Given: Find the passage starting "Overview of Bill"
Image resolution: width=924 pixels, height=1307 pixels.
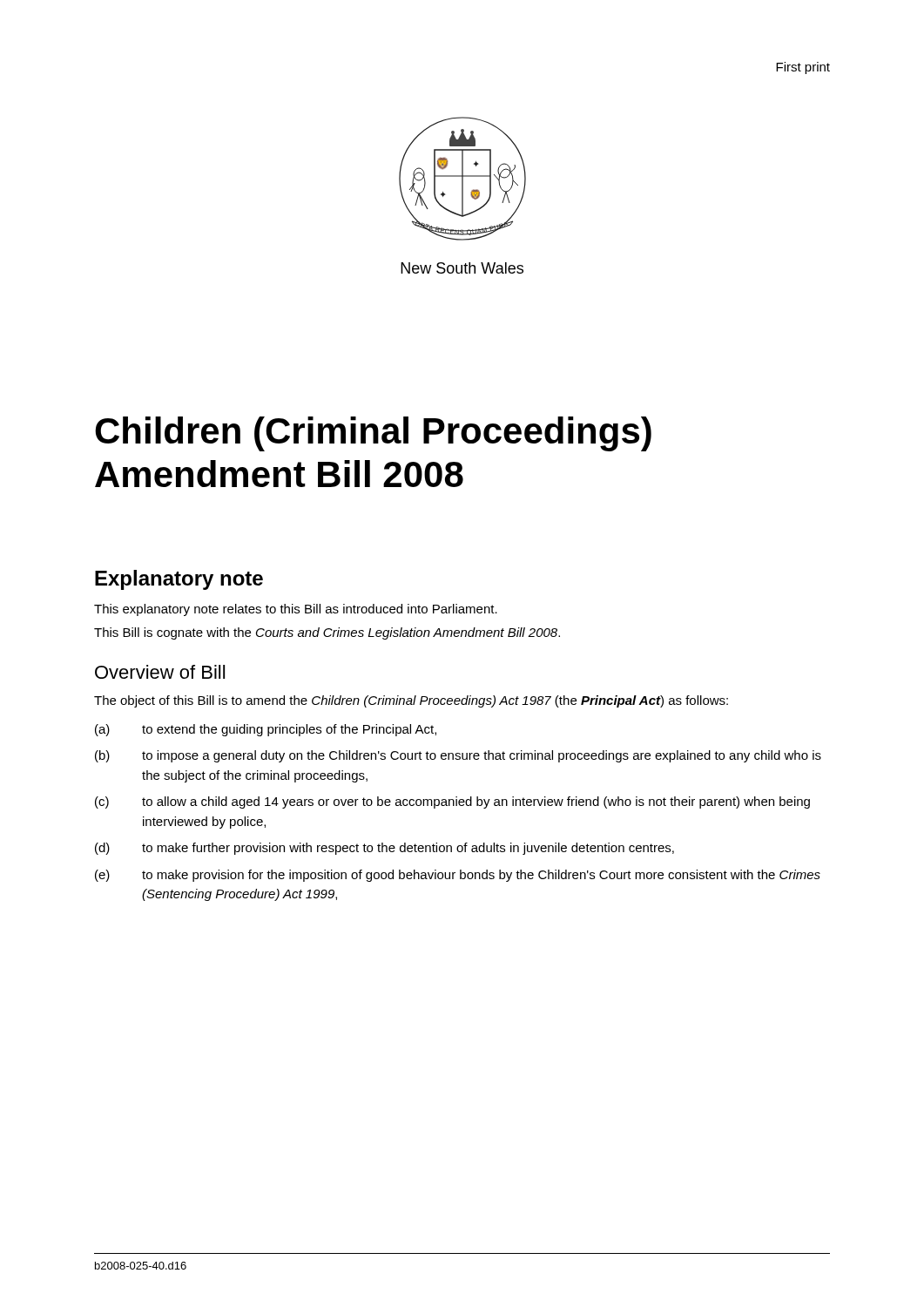Looking at the screenshot, I should point(160,672).
